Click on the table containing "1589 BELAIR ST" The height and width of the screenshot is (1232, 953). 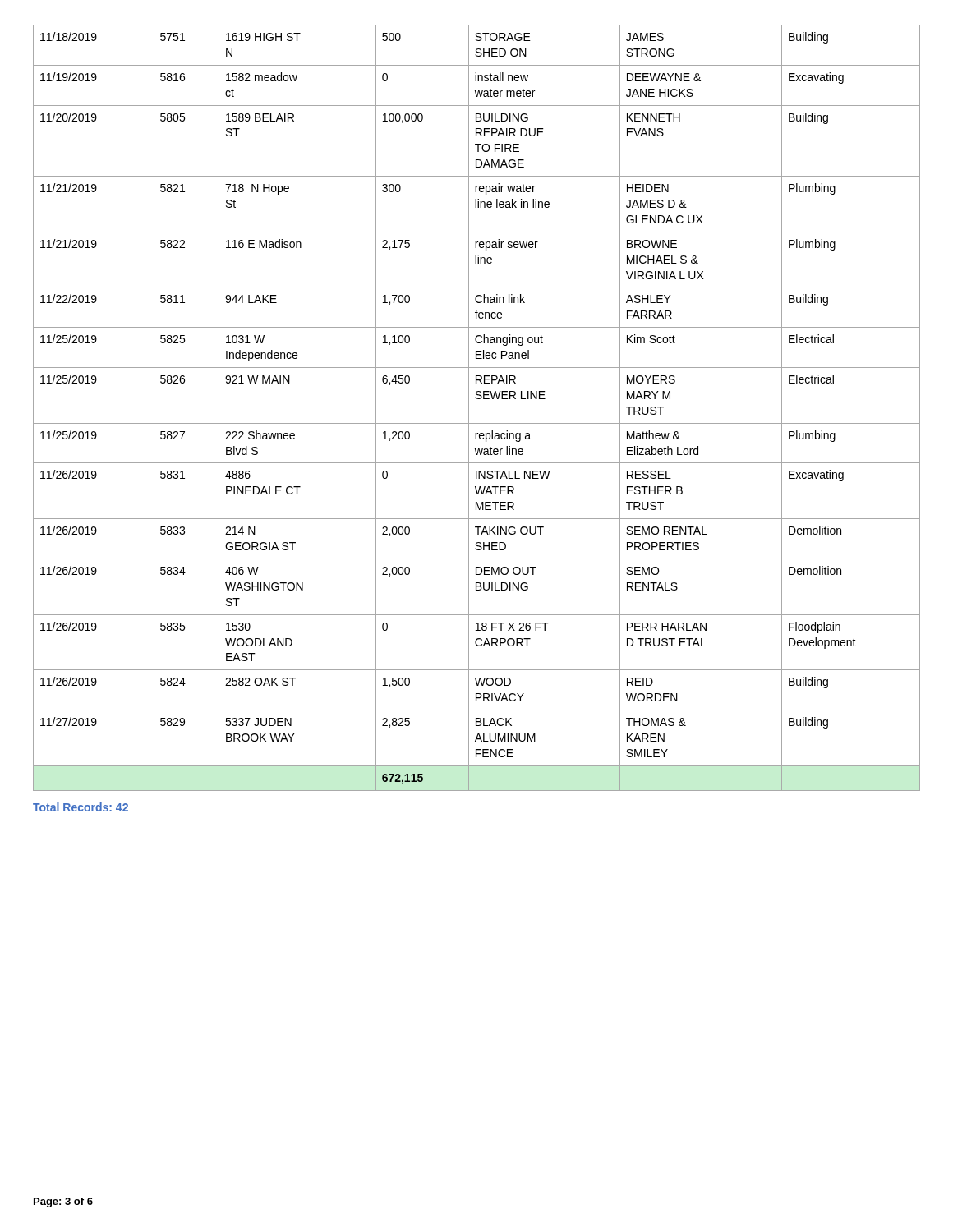pos(476,408)
